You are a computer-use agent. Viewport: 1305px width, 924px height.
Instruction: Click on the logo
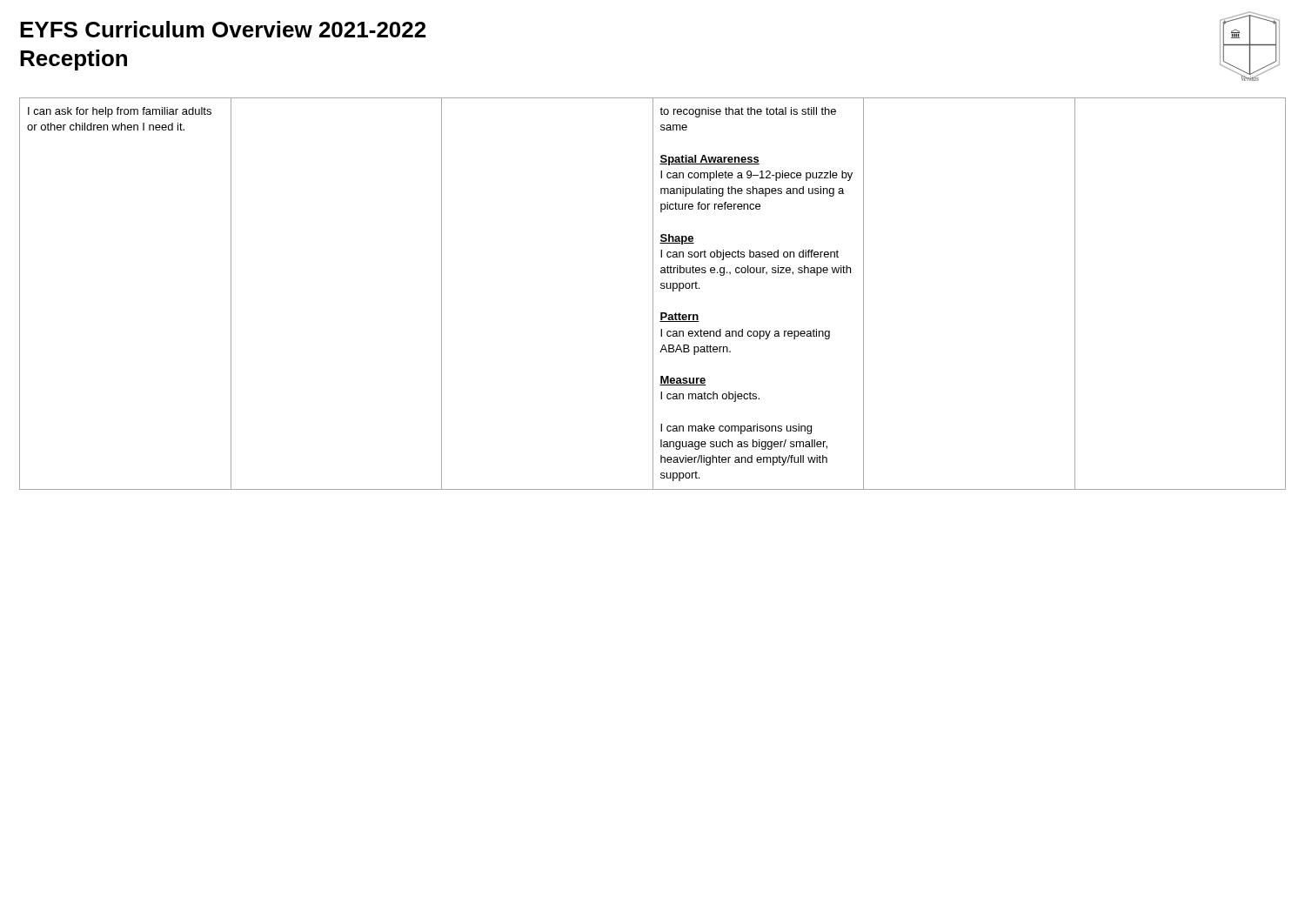(1251, 48)
